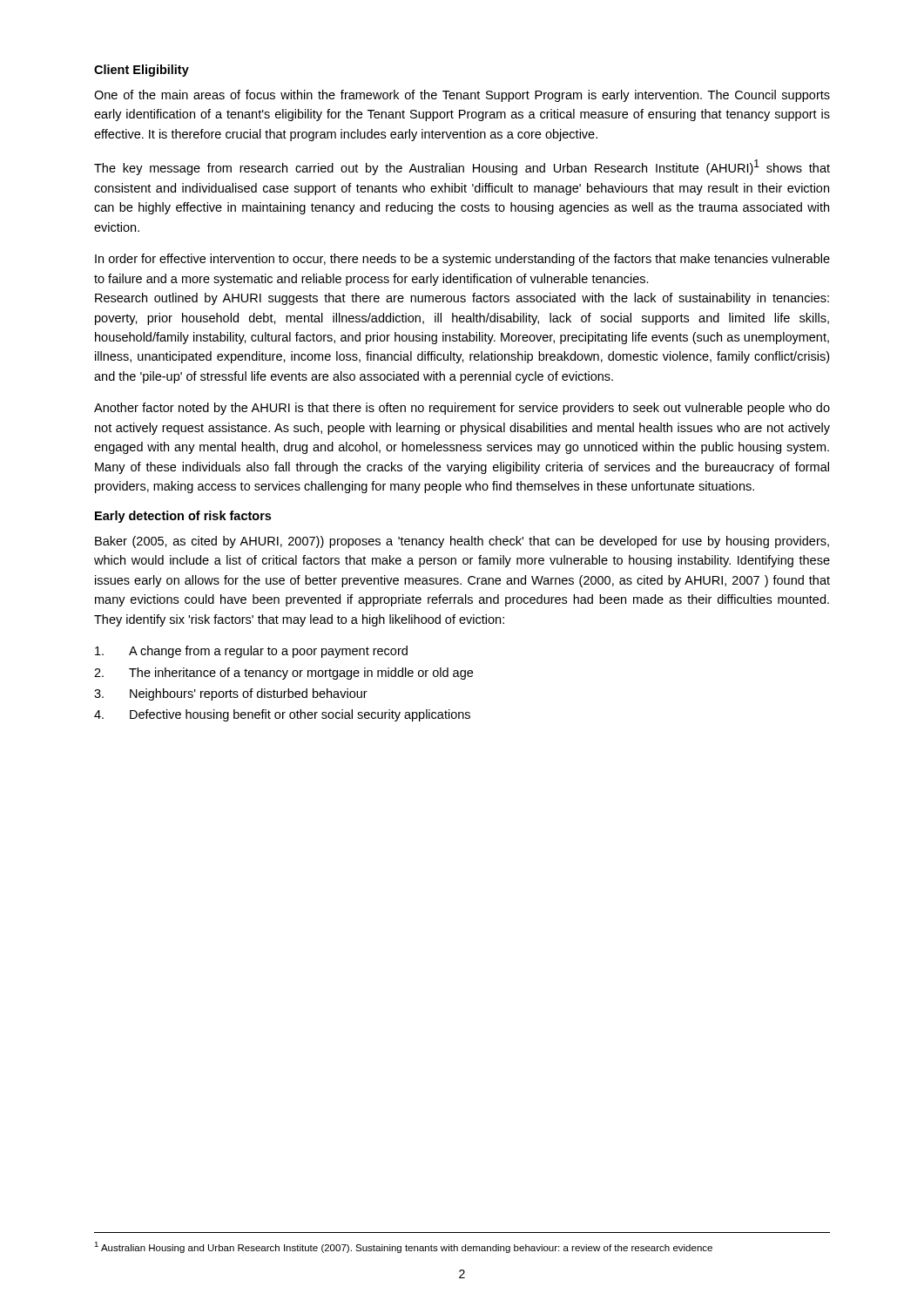Point to "Early detection of risk factors"
This screenshot has height=1307, width=924.
[x=183, y=516]
